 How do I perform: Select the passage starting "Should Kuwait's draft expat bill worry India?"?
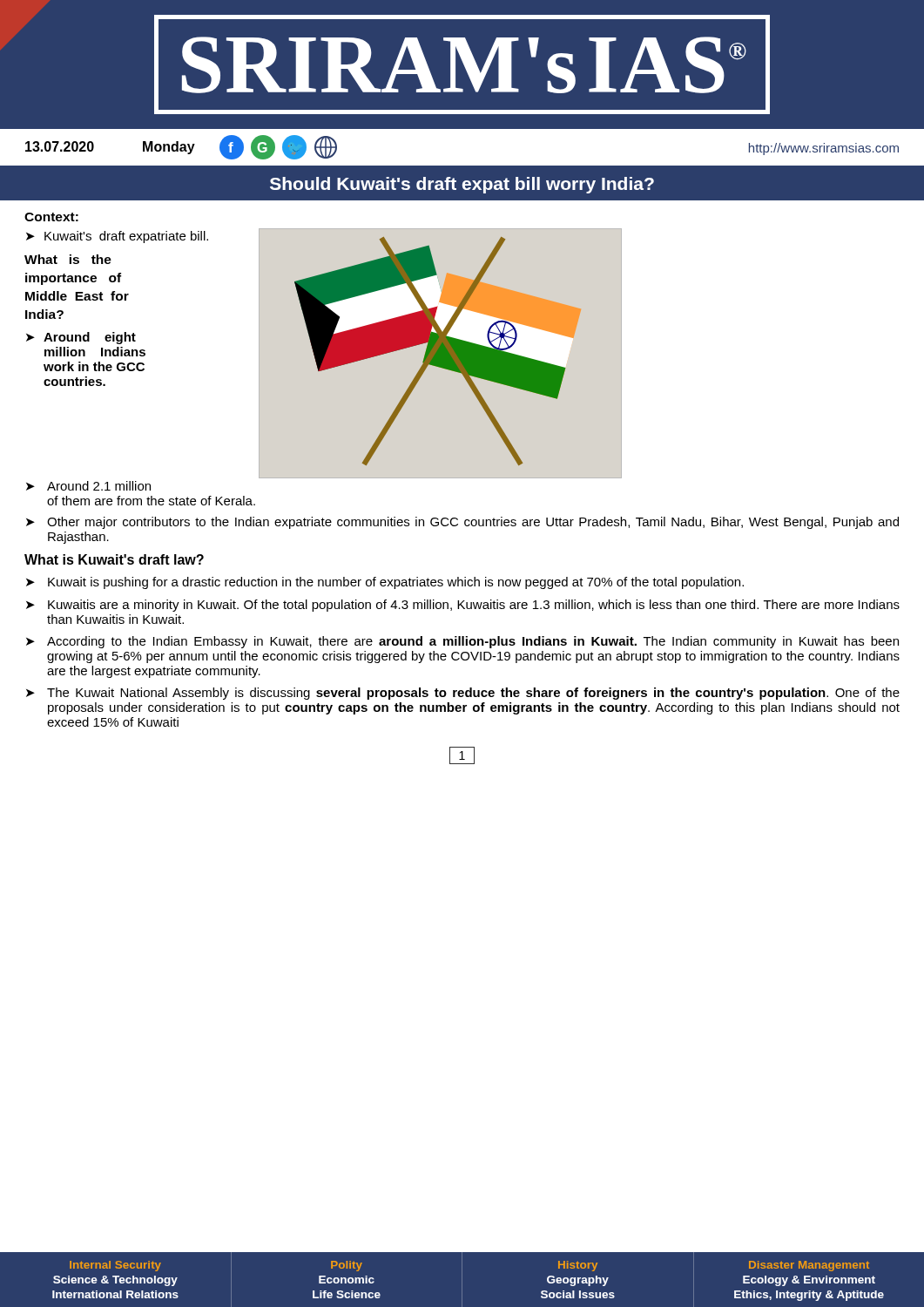point(462,183)
